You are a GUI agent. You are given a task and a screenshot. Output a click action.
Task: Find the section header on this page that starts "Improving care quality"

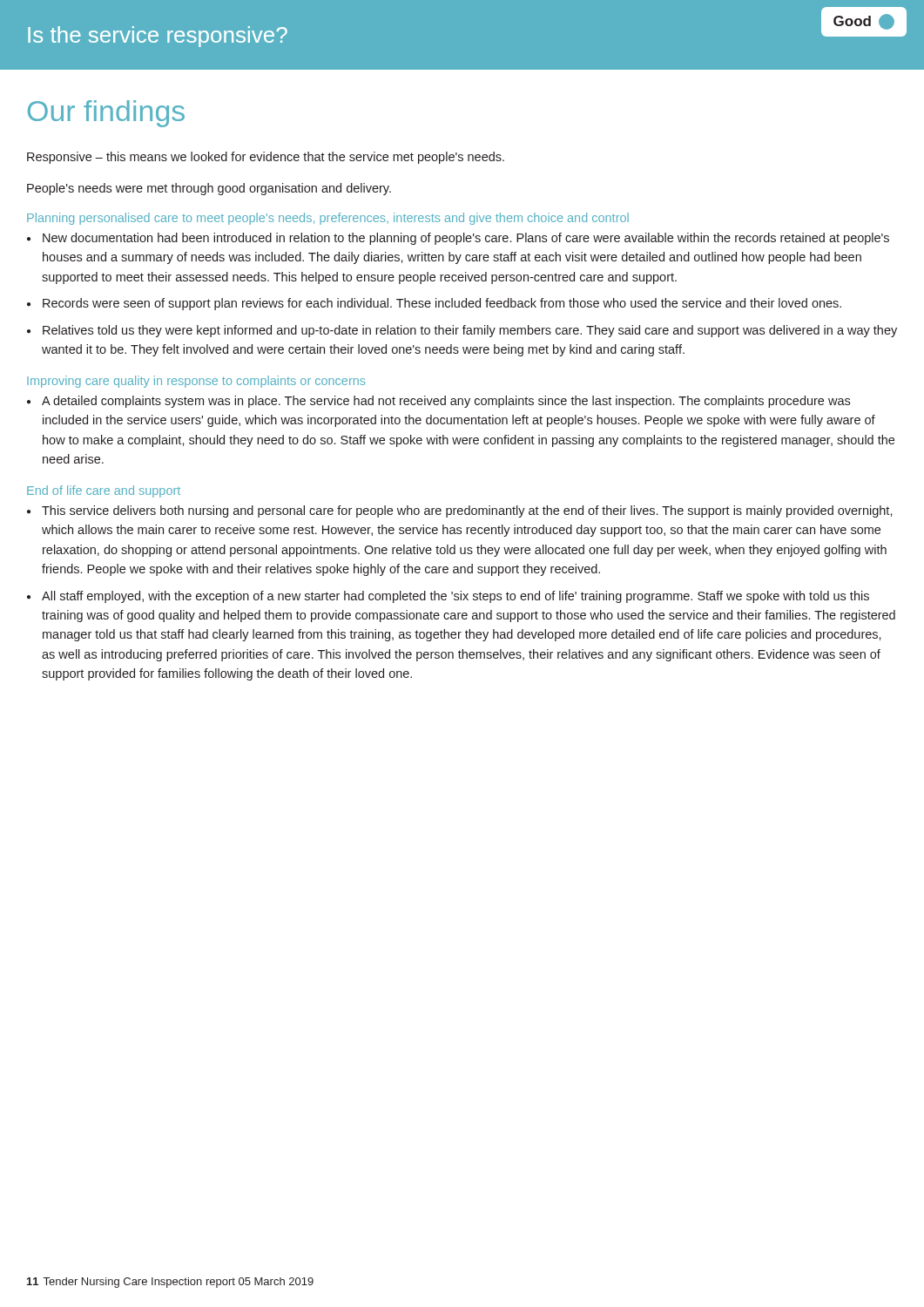coord(196,381)
